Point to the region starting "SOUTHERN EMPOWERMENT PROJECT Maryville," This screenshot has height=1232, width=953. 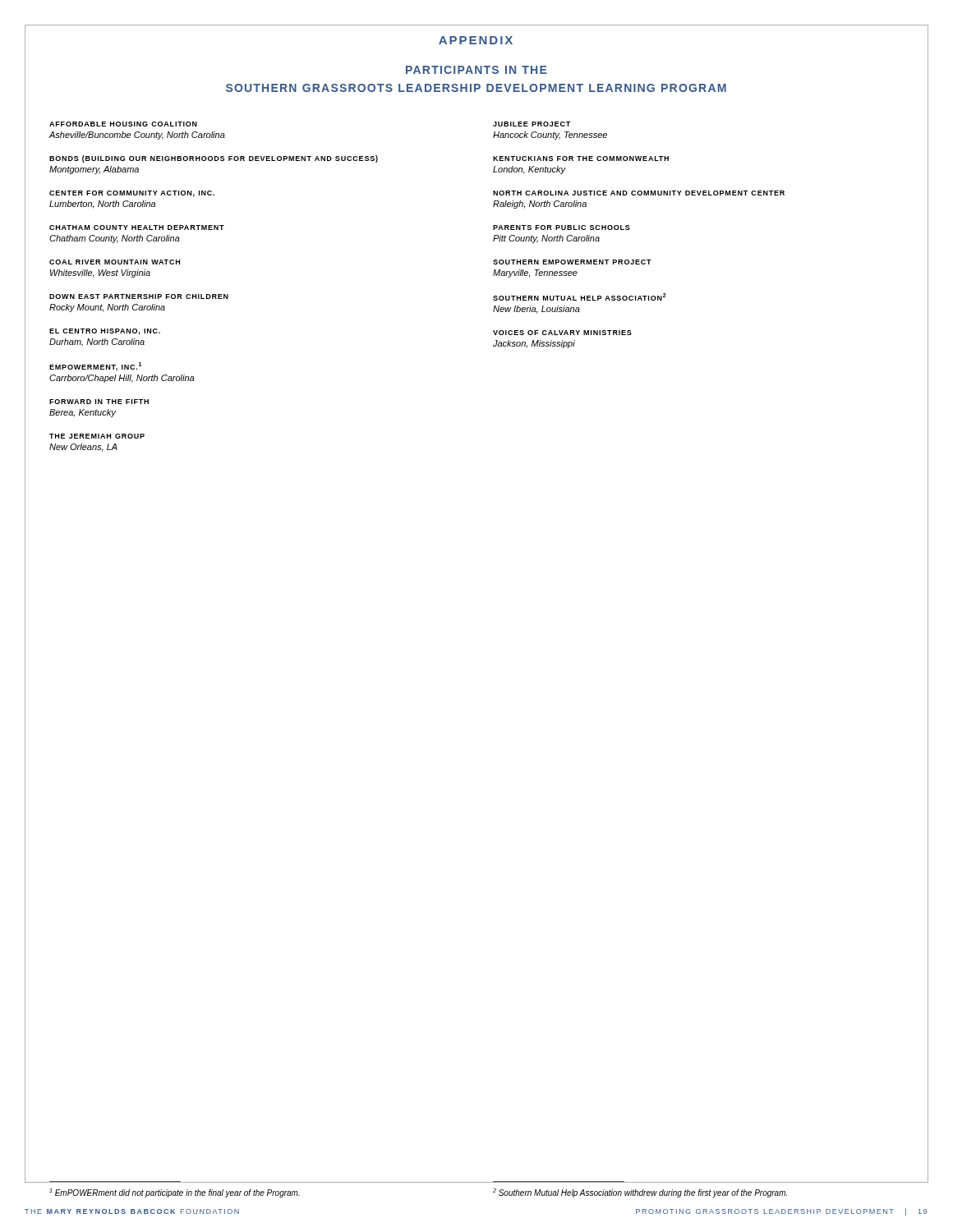572,262
